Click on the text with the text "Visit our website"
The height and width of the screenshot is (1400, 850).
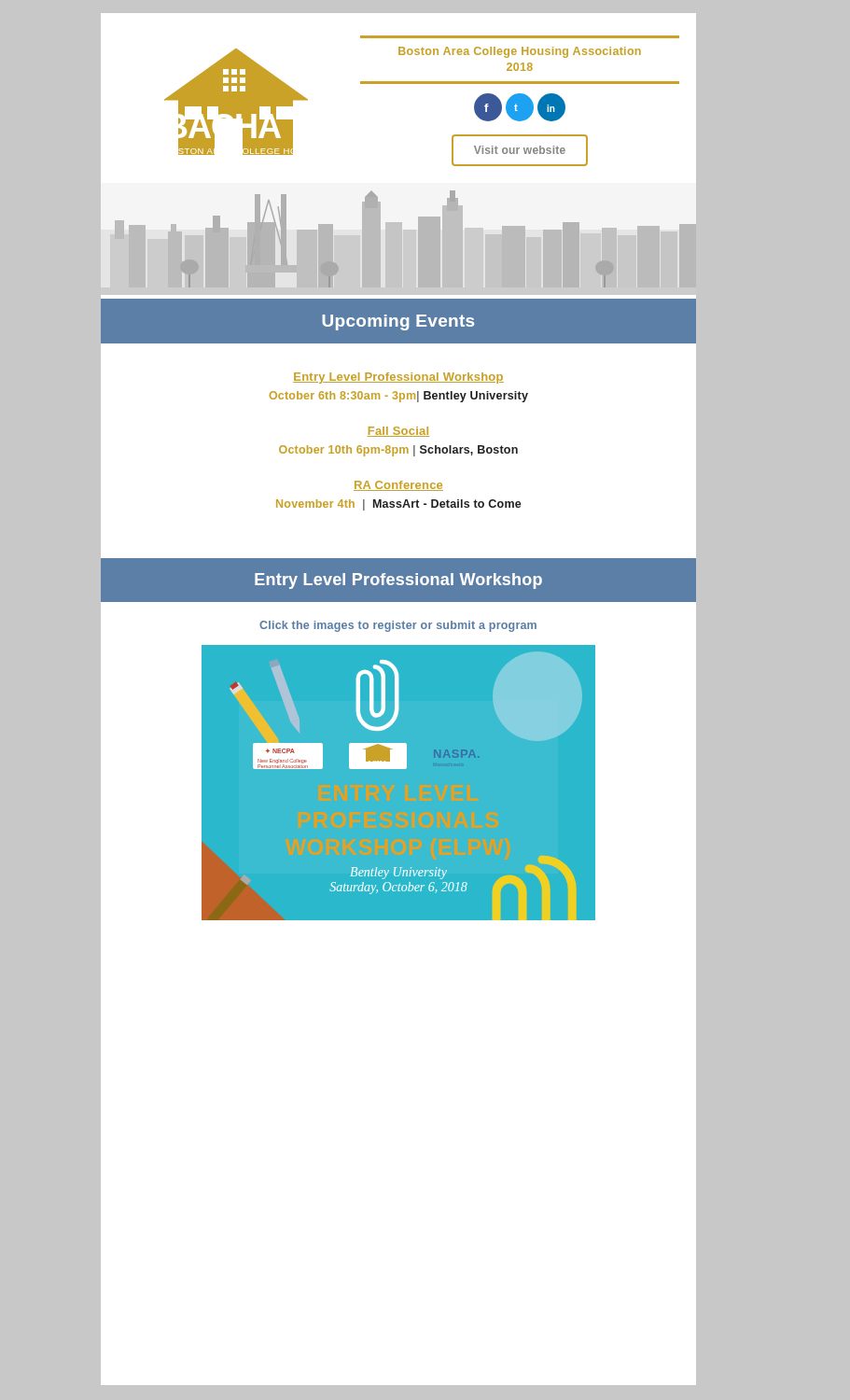pyautogui.click(x=520, y=150)
